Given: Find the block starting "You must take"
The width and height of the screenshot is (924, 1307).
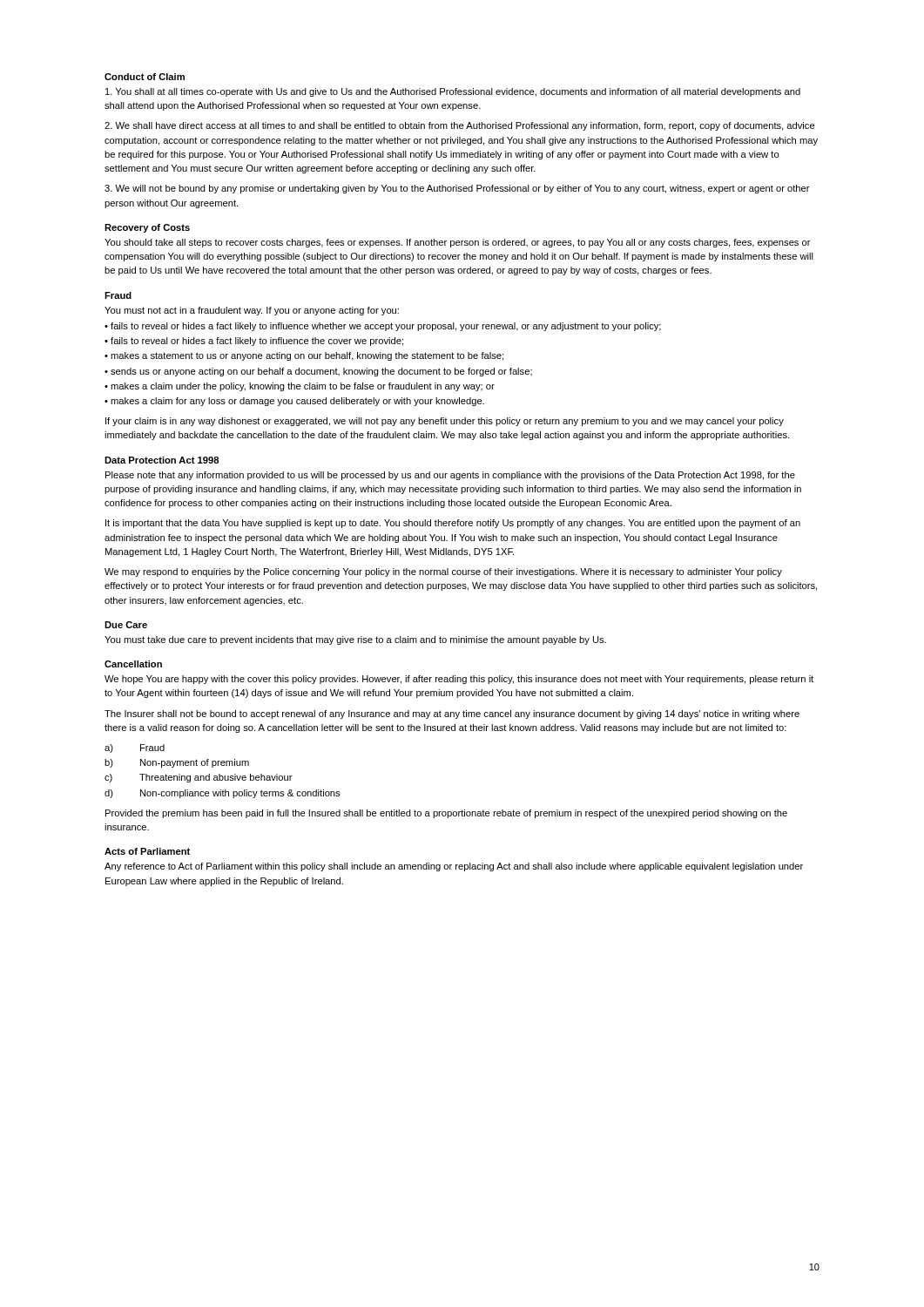Looking at the screenshot, I should [x=356, y=639].
